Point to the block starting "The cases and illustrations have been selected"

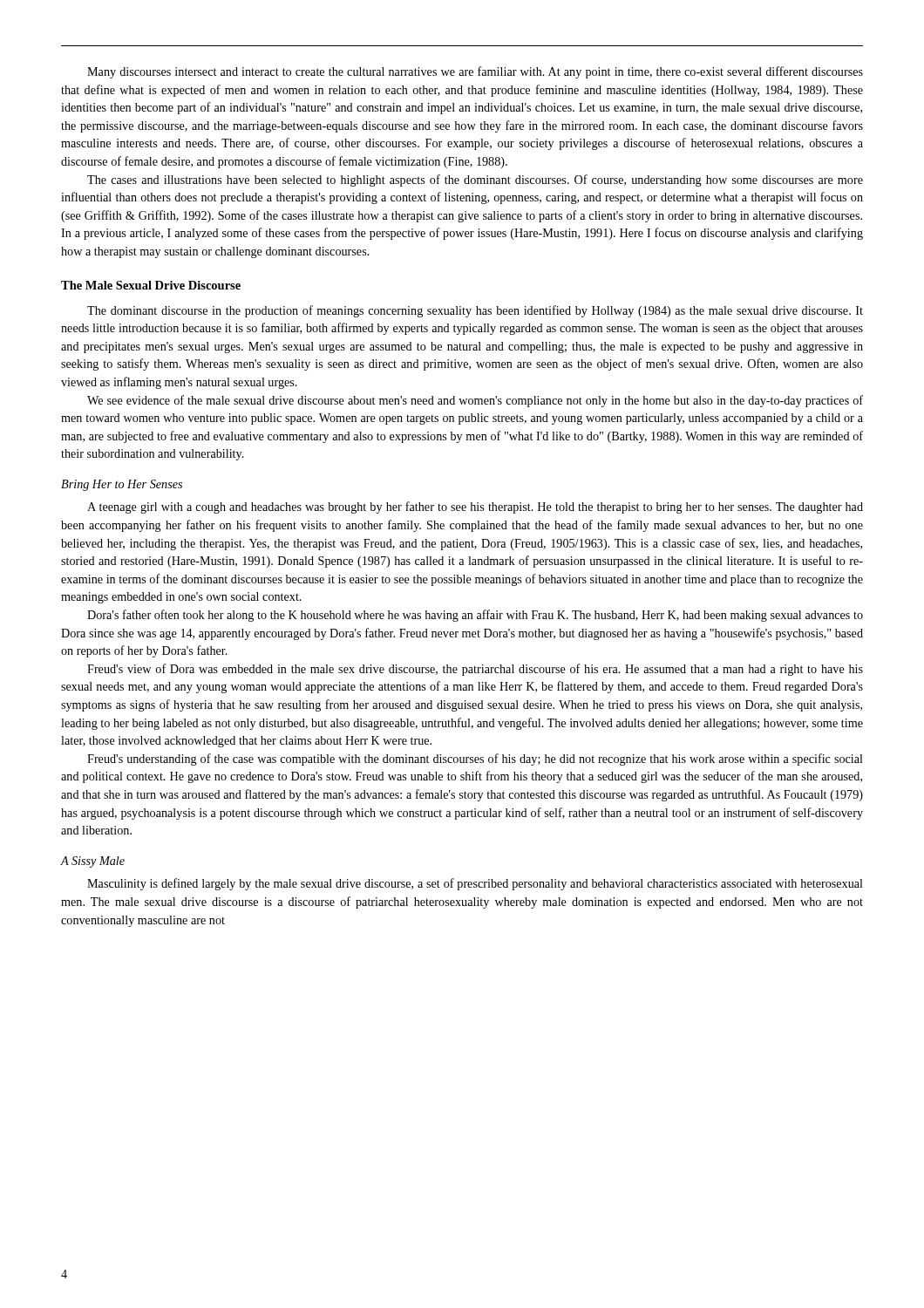462,215
